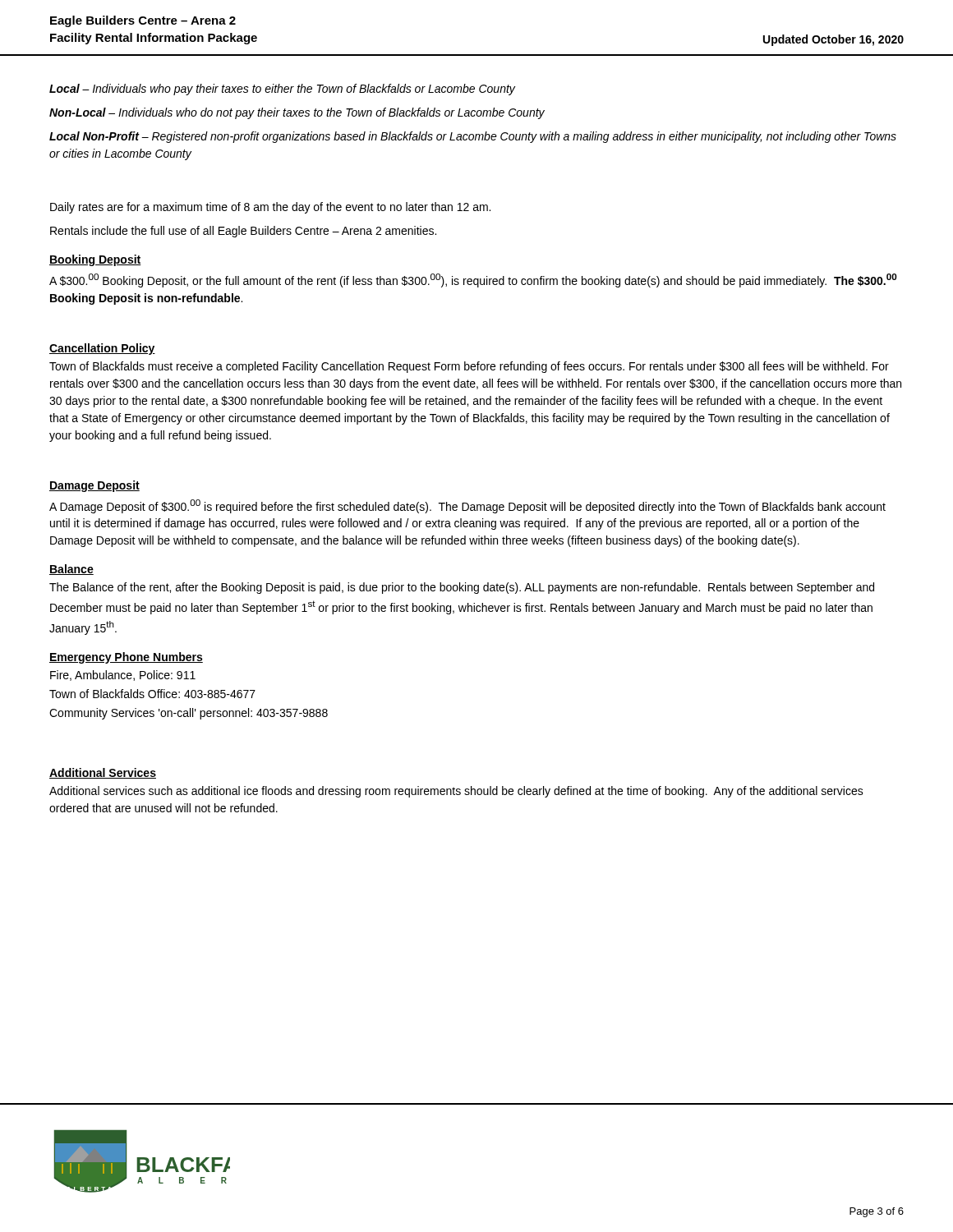
Task: Point to the text starting "Additional Services"
Action: pyautogui.click(x=103, y=773)
